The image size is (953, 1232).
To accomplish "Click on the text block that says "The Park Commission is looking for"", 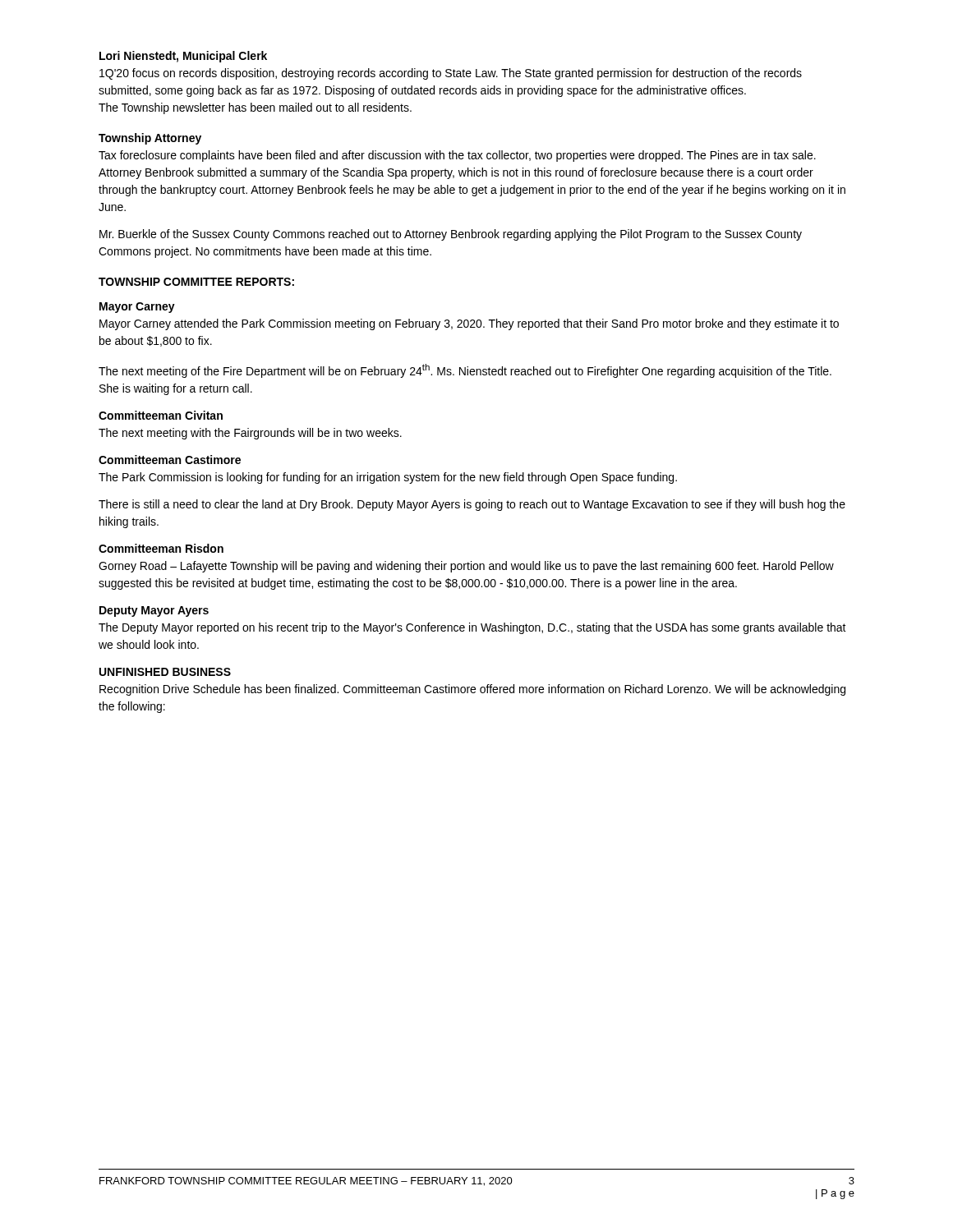I will coord(388,477).
